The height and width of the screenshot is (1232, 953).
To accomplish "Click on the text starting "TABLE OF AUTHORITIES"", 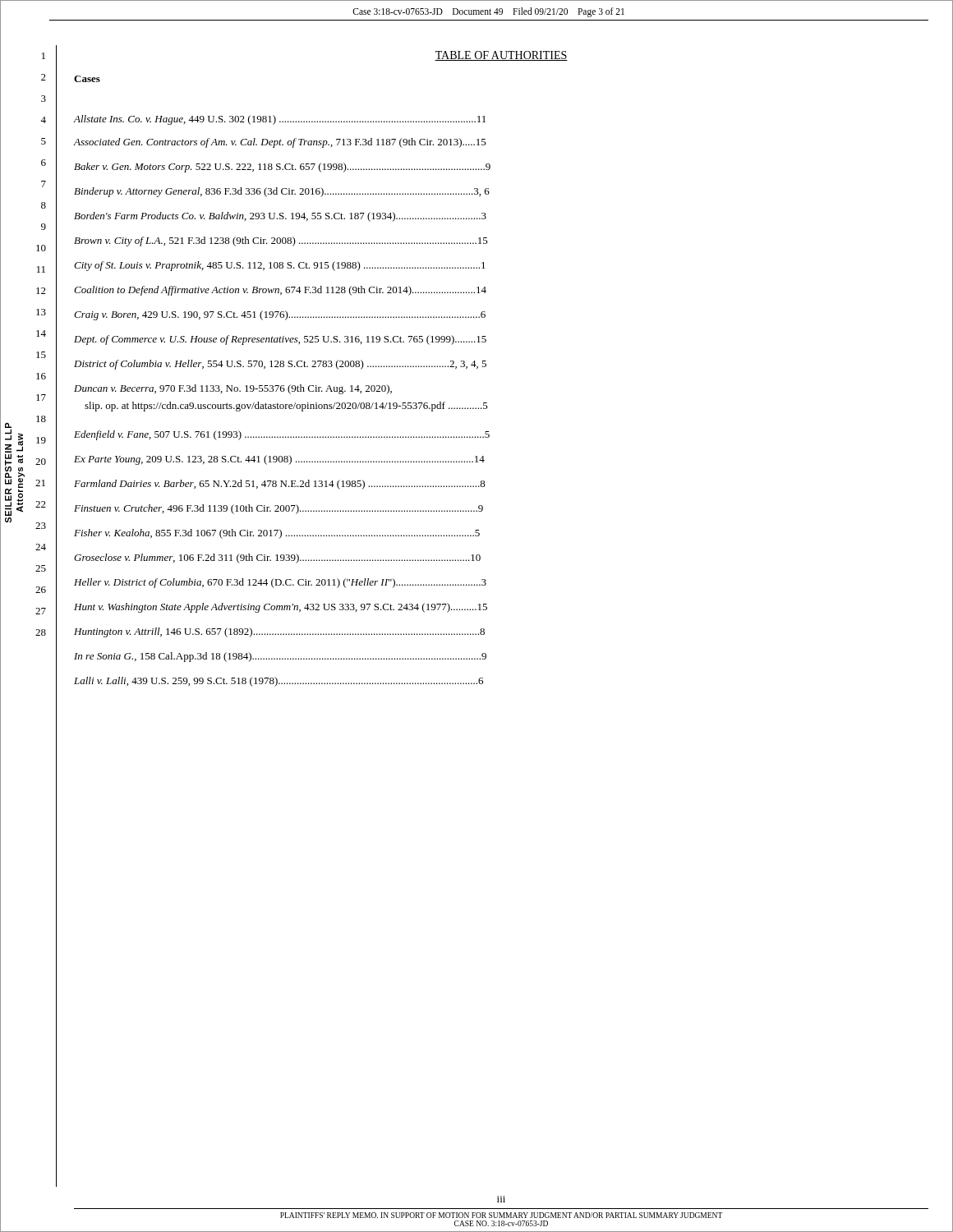I will coord(501,55).
